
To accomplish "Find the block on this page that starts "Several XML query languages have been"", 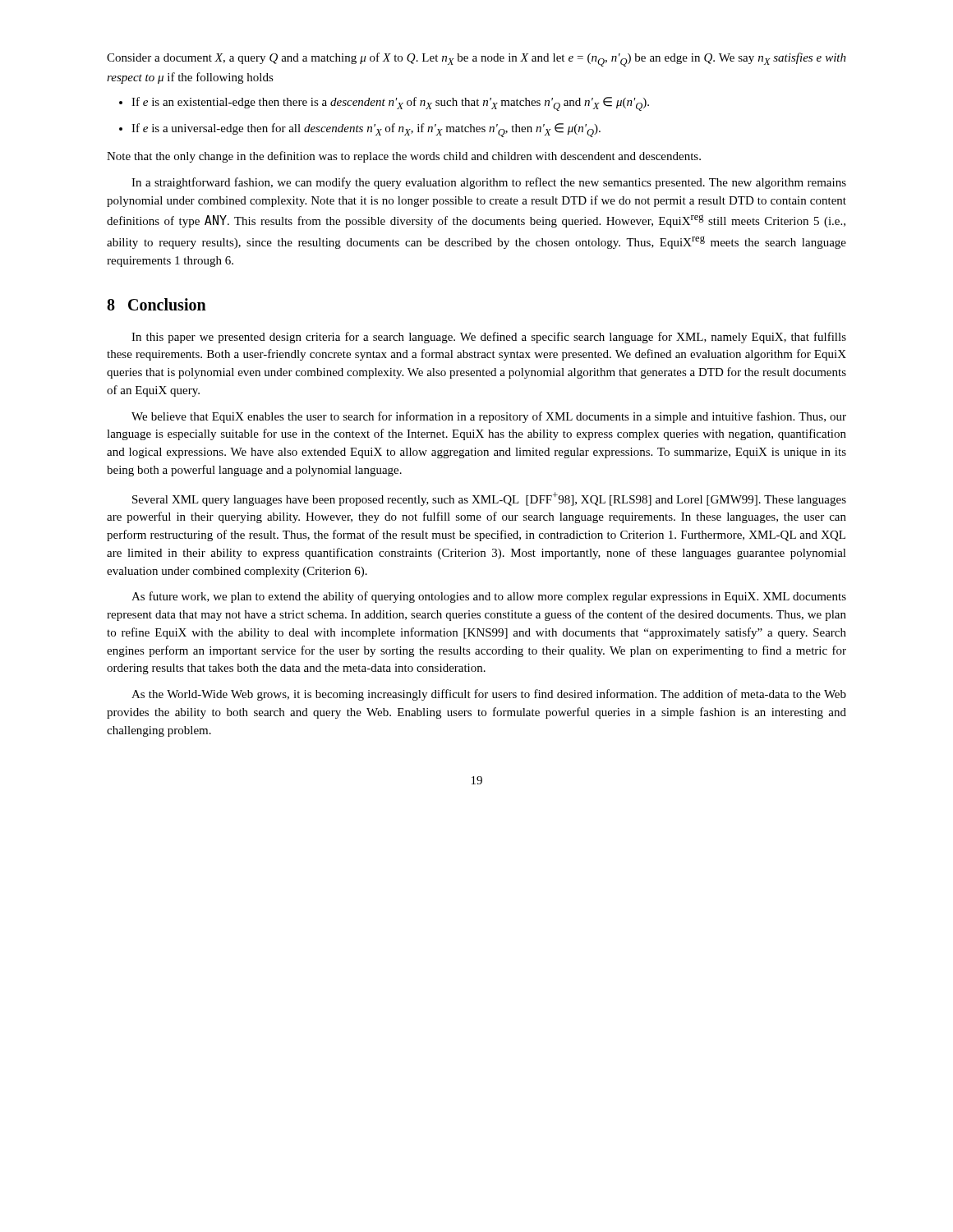I will (476, 533).
